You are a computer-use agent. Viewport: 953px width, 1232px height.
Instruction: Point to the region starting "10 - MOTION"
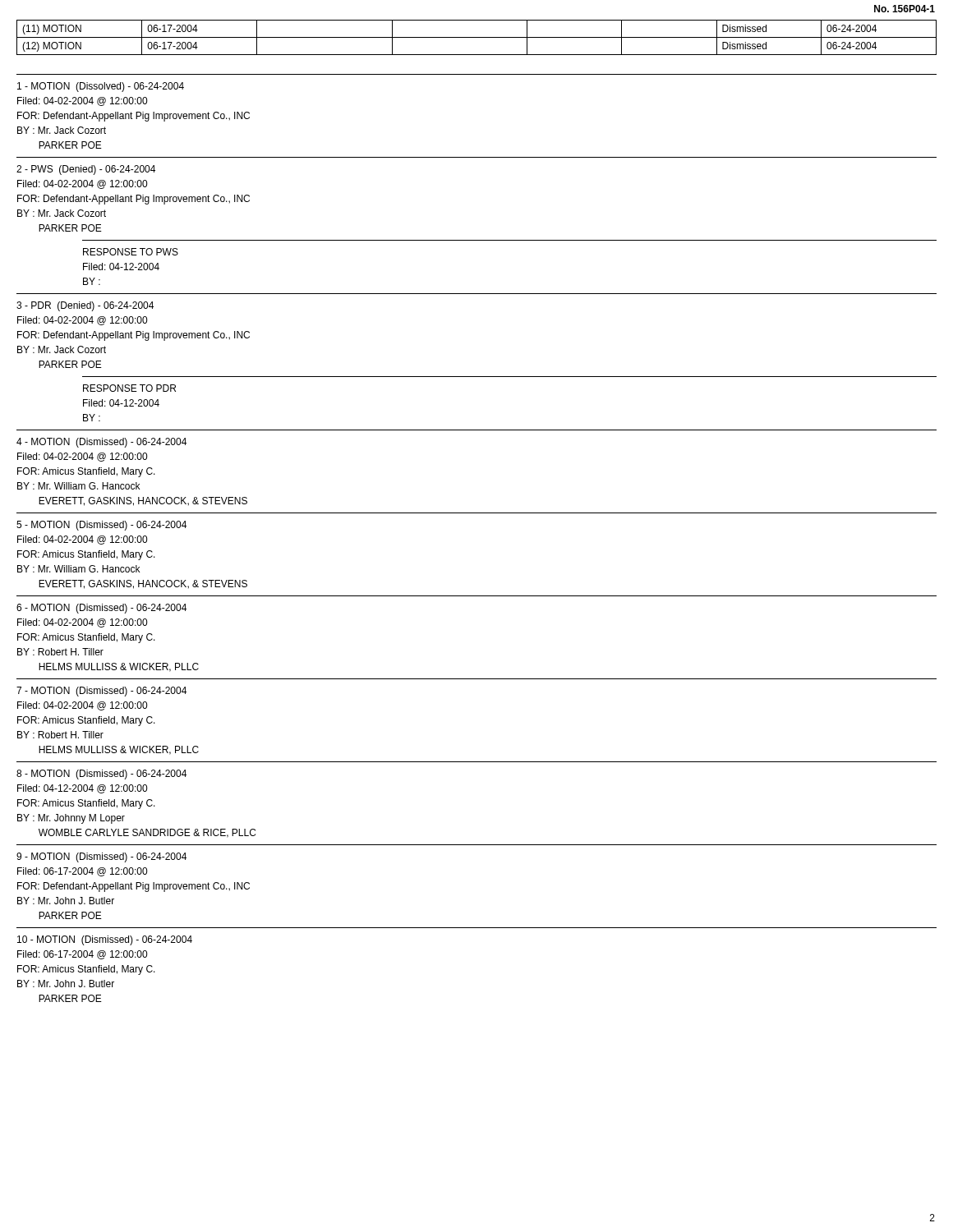click(x=104, y=969)
